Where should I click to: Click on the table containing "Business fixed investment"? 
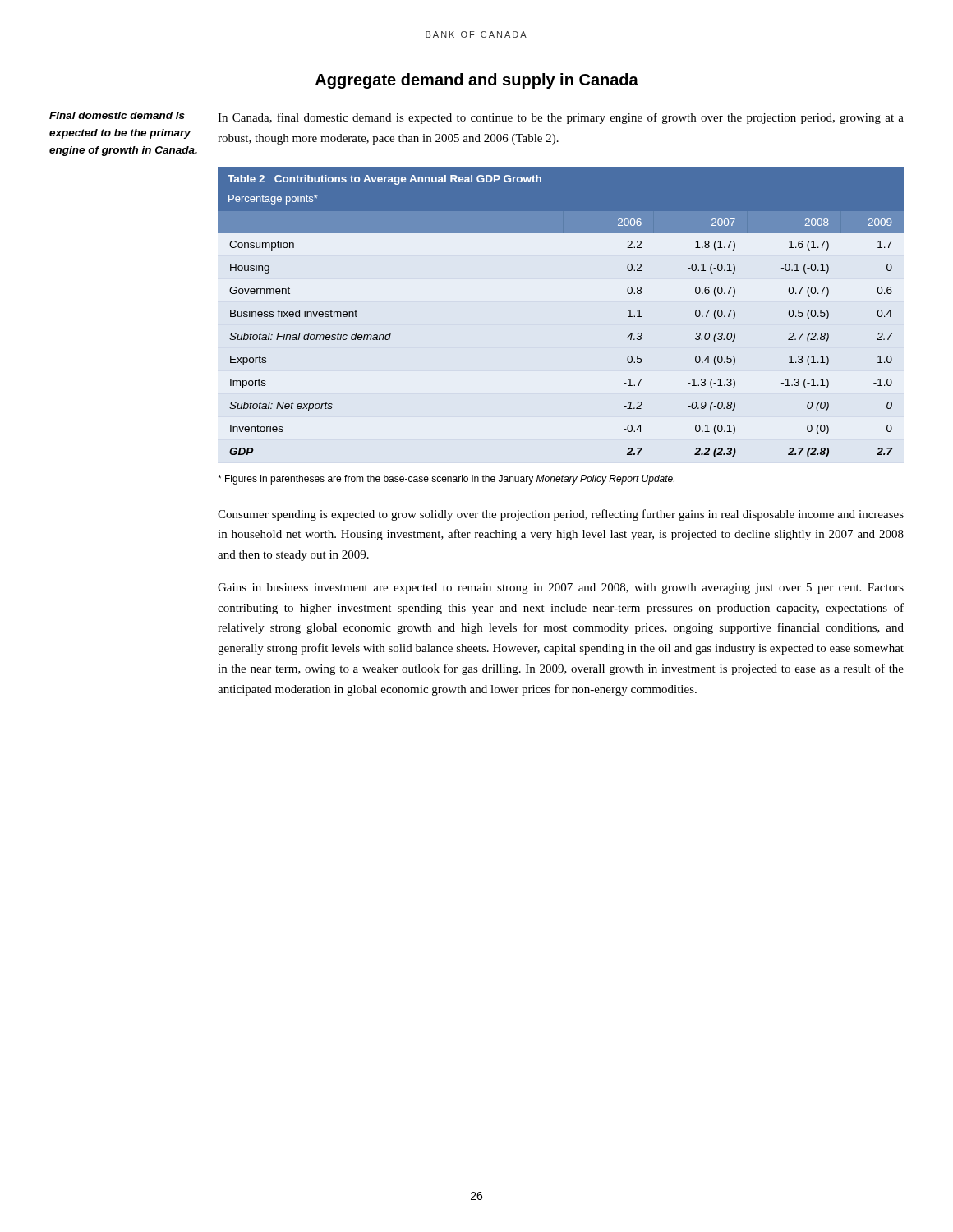pos(561,315)
